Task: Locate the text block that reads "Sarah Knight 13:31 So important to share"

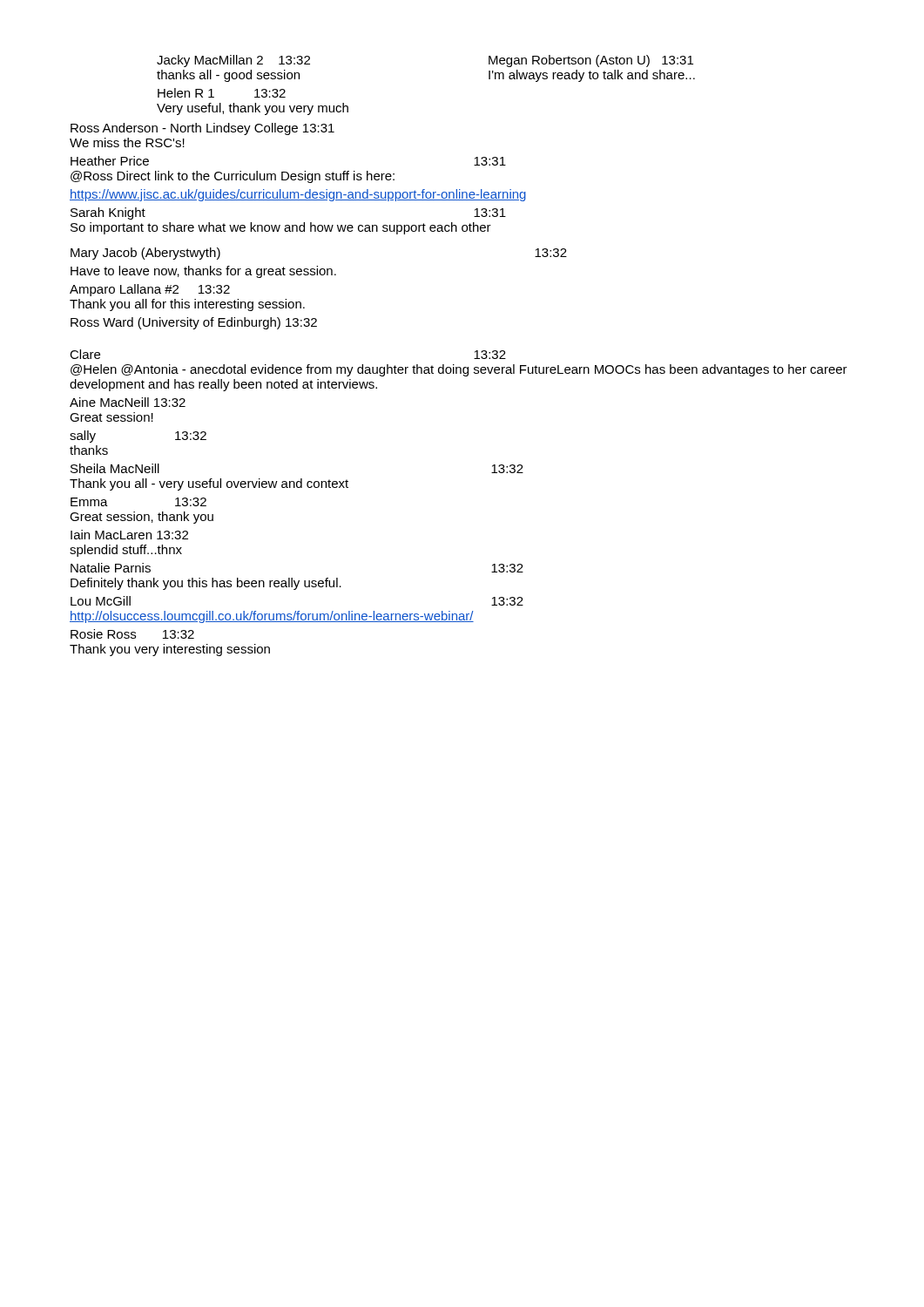Action: pos(462,220)
